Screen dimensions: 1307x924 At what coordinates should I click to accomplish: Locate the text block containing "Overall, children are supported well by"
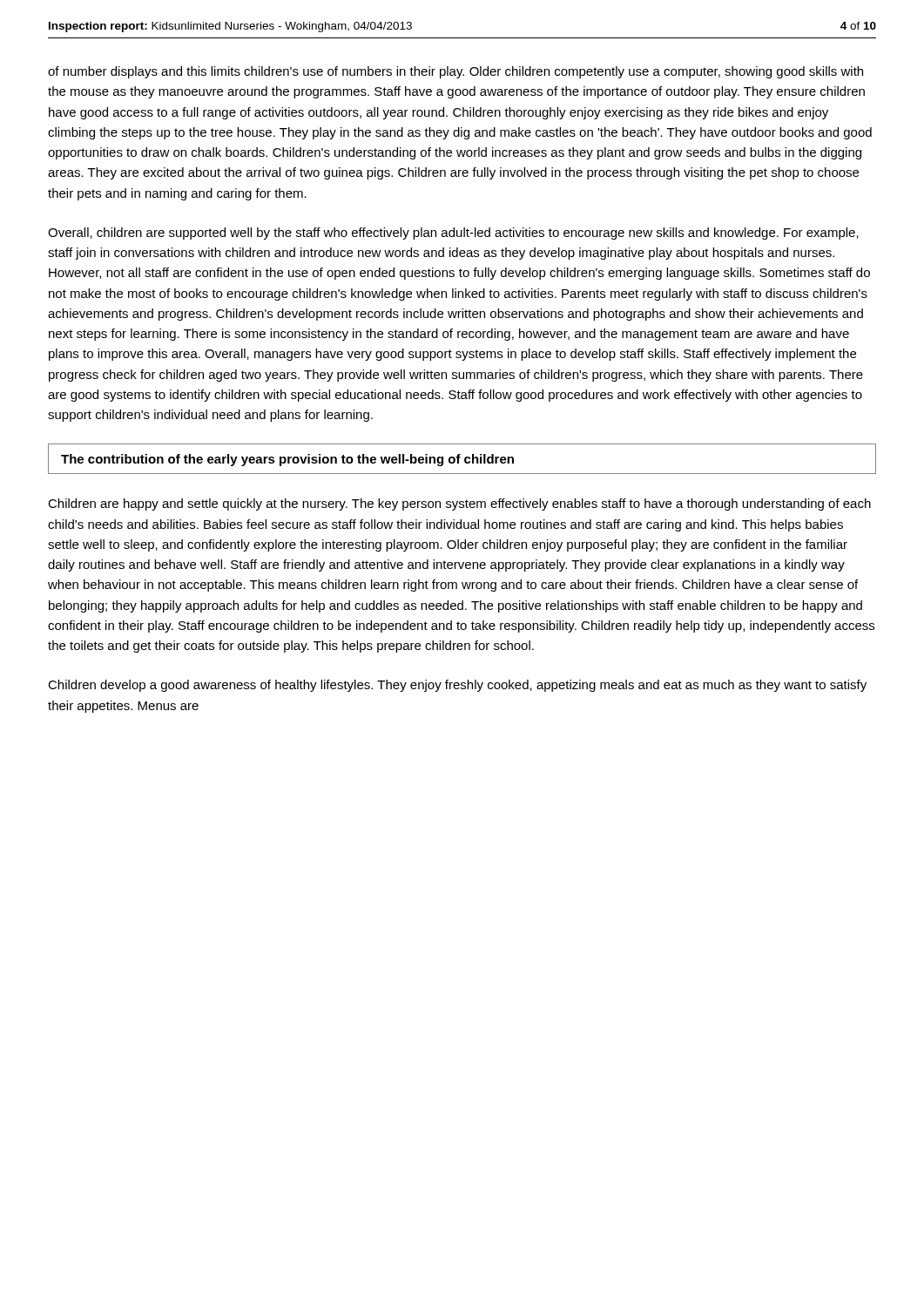pos(459,323)
